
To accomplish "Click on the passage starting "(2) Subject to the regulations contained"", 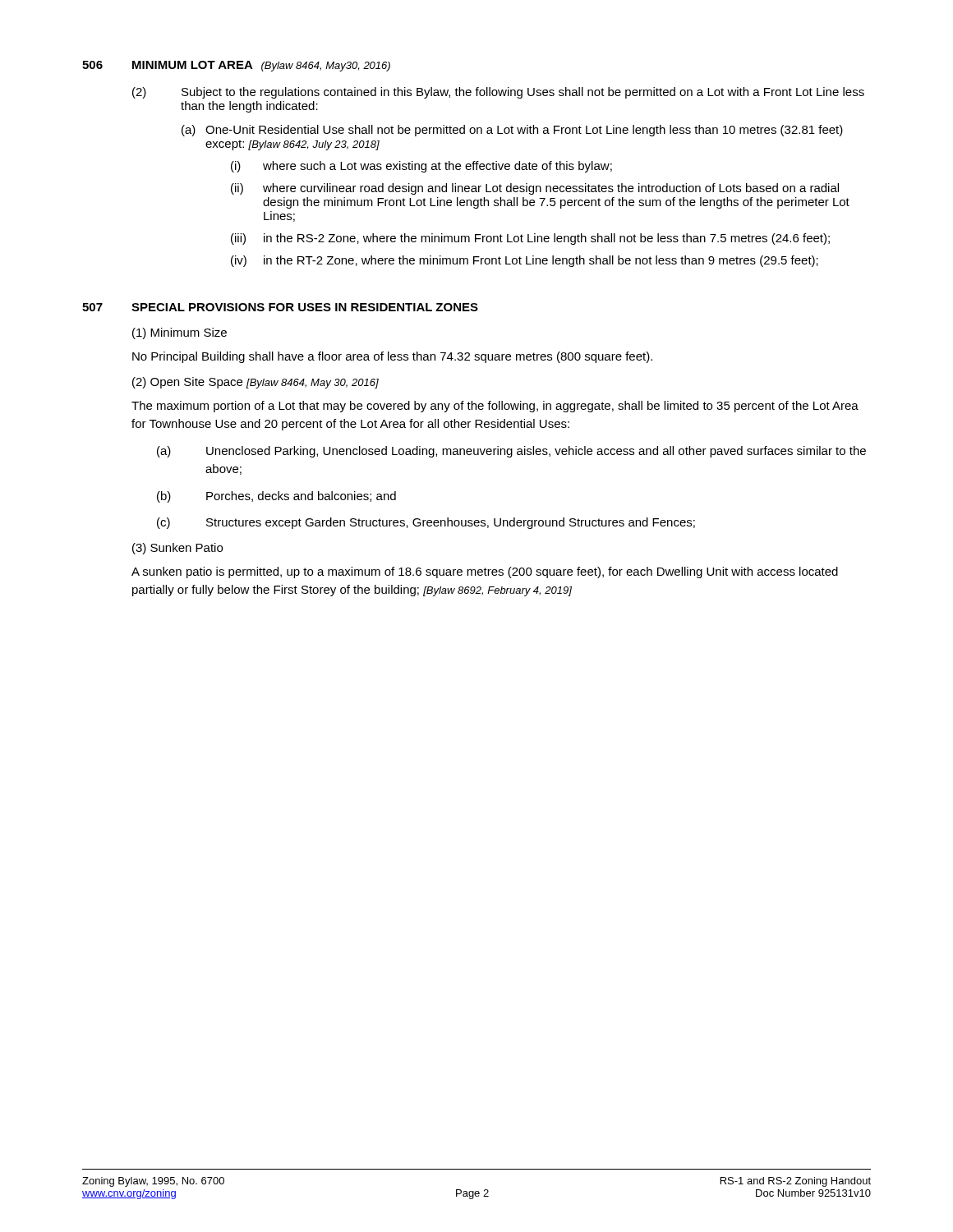I will [501, 99].
